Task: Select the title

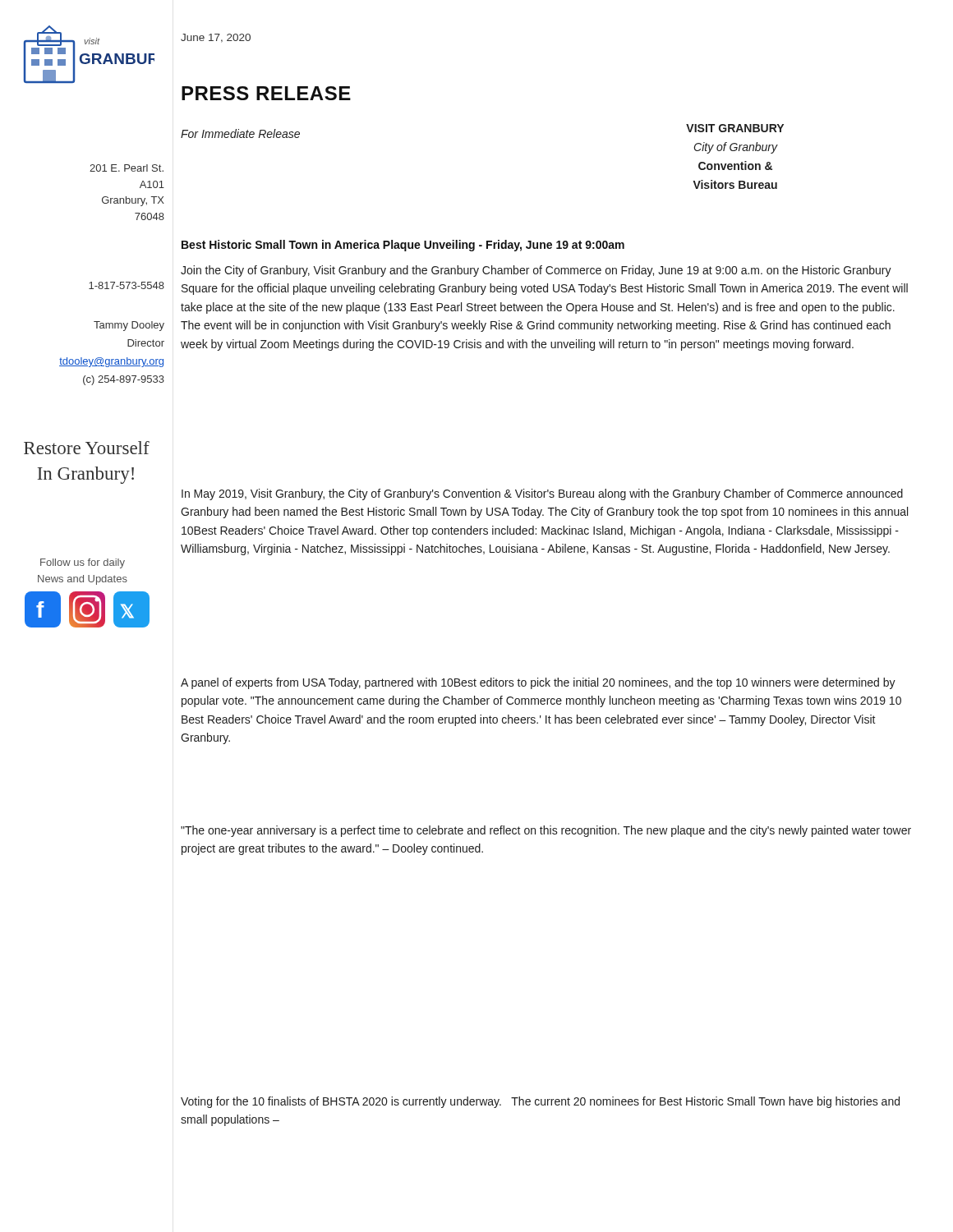Action: coord(266,93)
